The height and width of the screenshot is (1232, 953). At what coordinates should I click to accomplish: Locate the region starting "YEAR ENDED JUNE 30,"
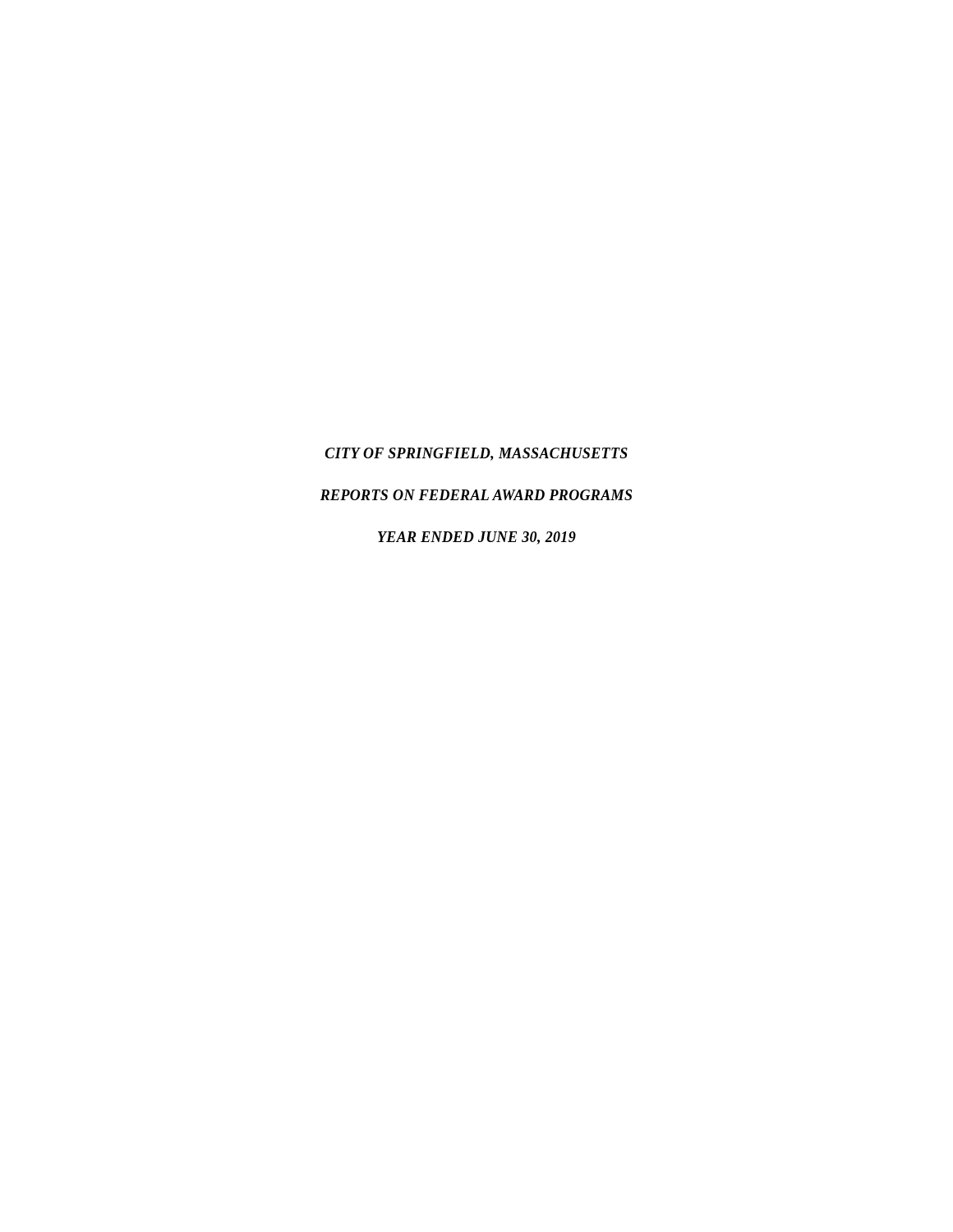point(476,537)
